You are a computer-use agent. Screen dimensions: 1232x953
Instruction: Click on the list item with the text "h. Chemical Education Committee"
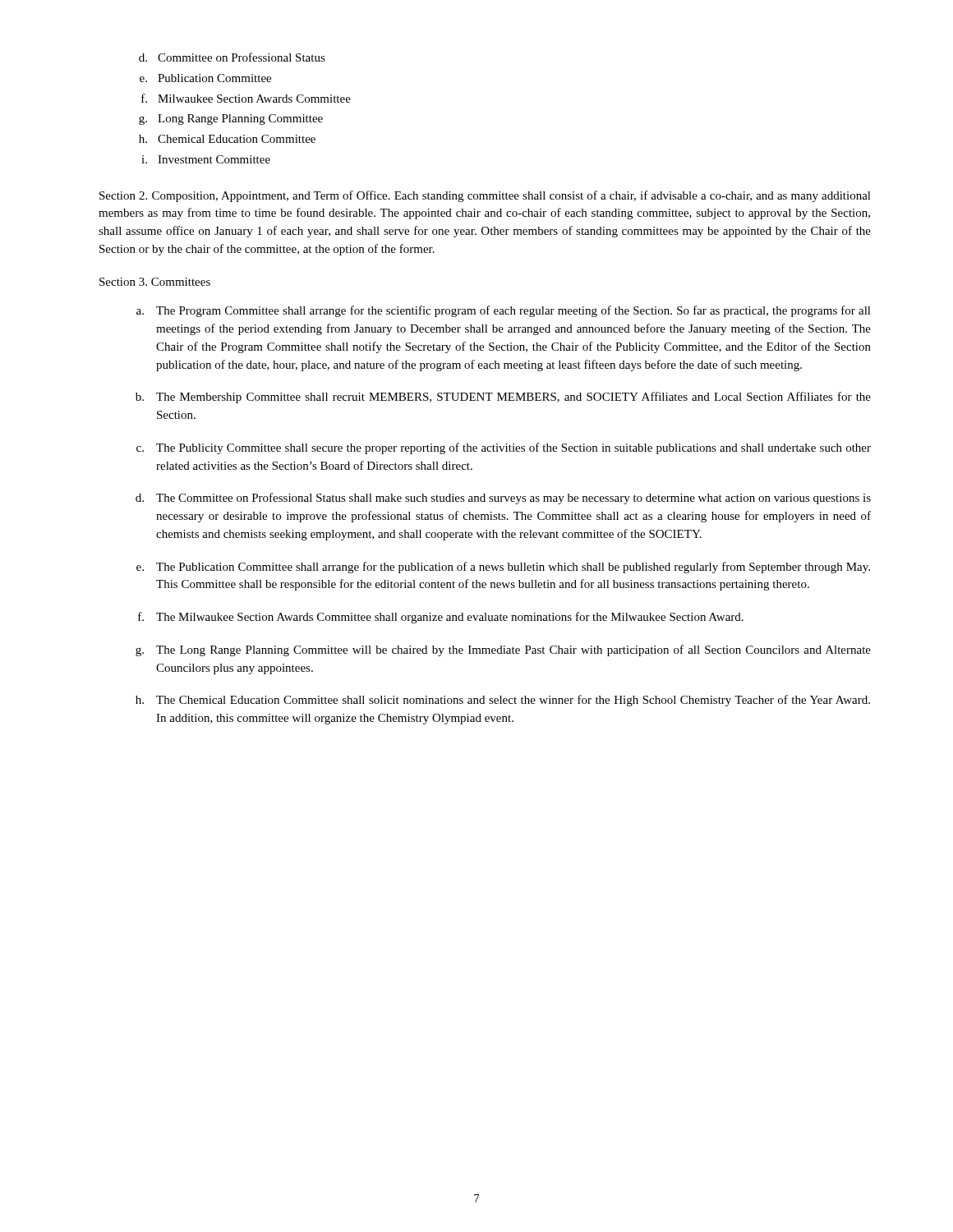(207, 140)
